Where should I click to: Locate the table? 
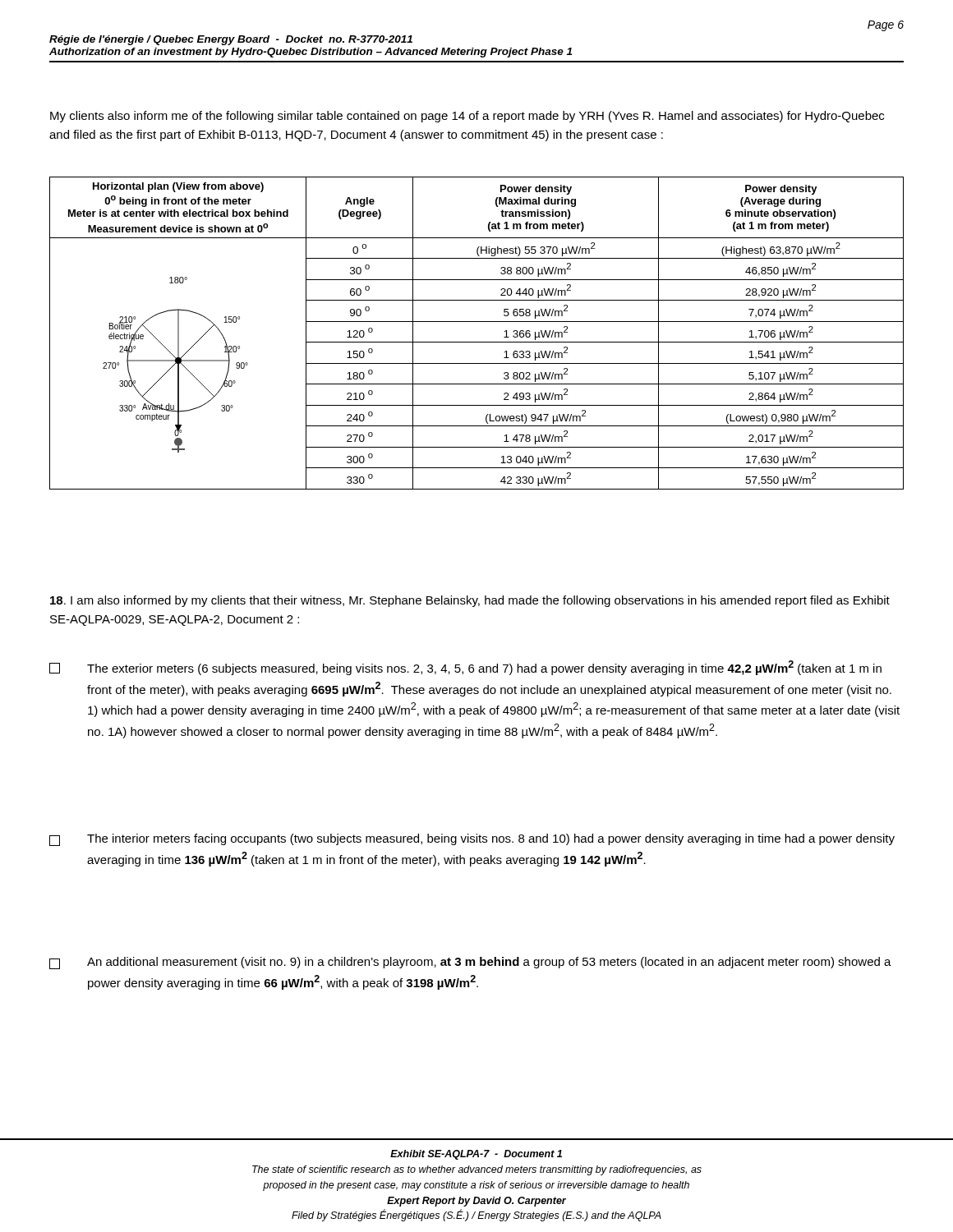[x=476, y=333]
